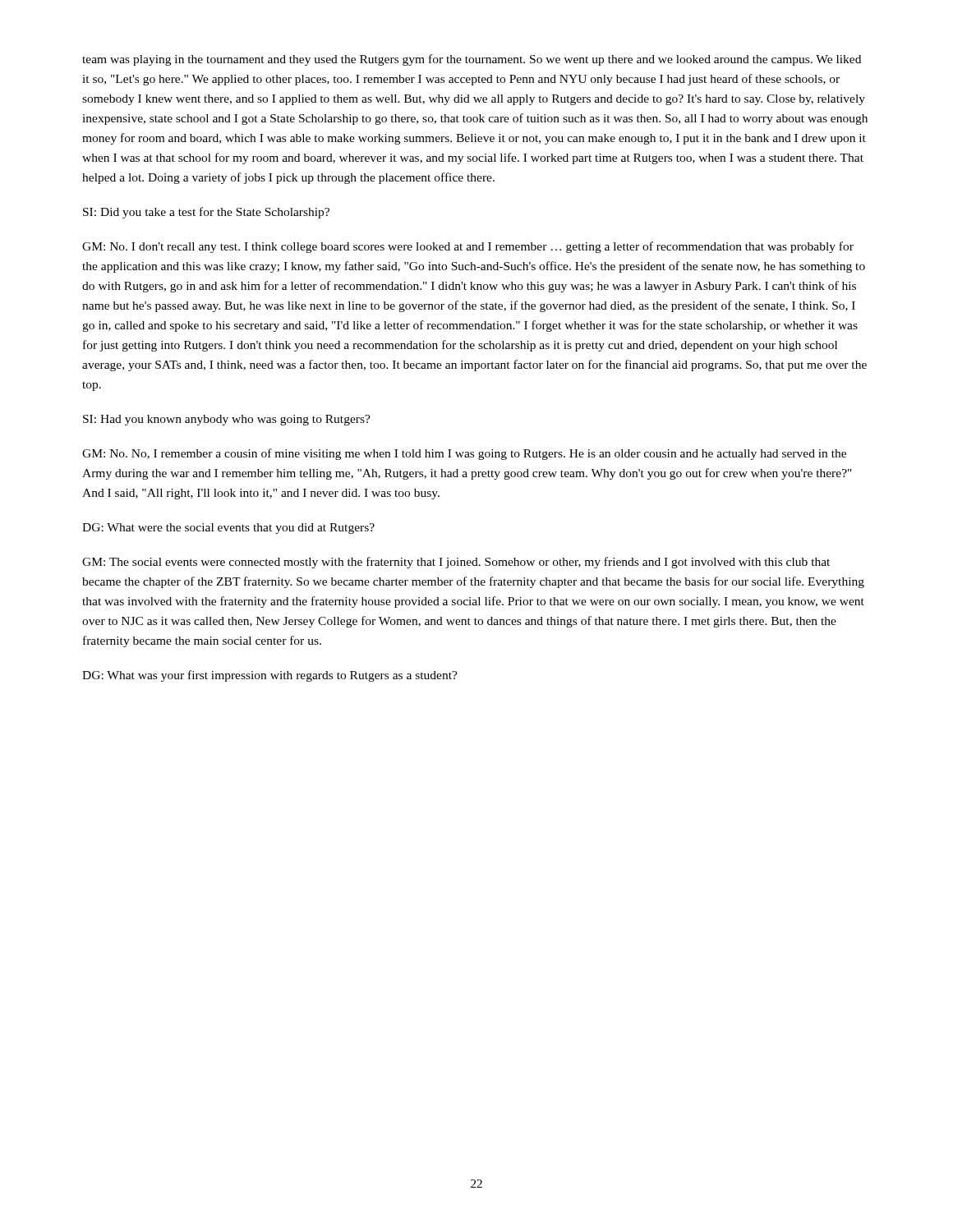Point to the passage starting "DG: What were the social events that"
This screenshot has height=1232, width=953.
pyautogui.click(x=228, y=527)
